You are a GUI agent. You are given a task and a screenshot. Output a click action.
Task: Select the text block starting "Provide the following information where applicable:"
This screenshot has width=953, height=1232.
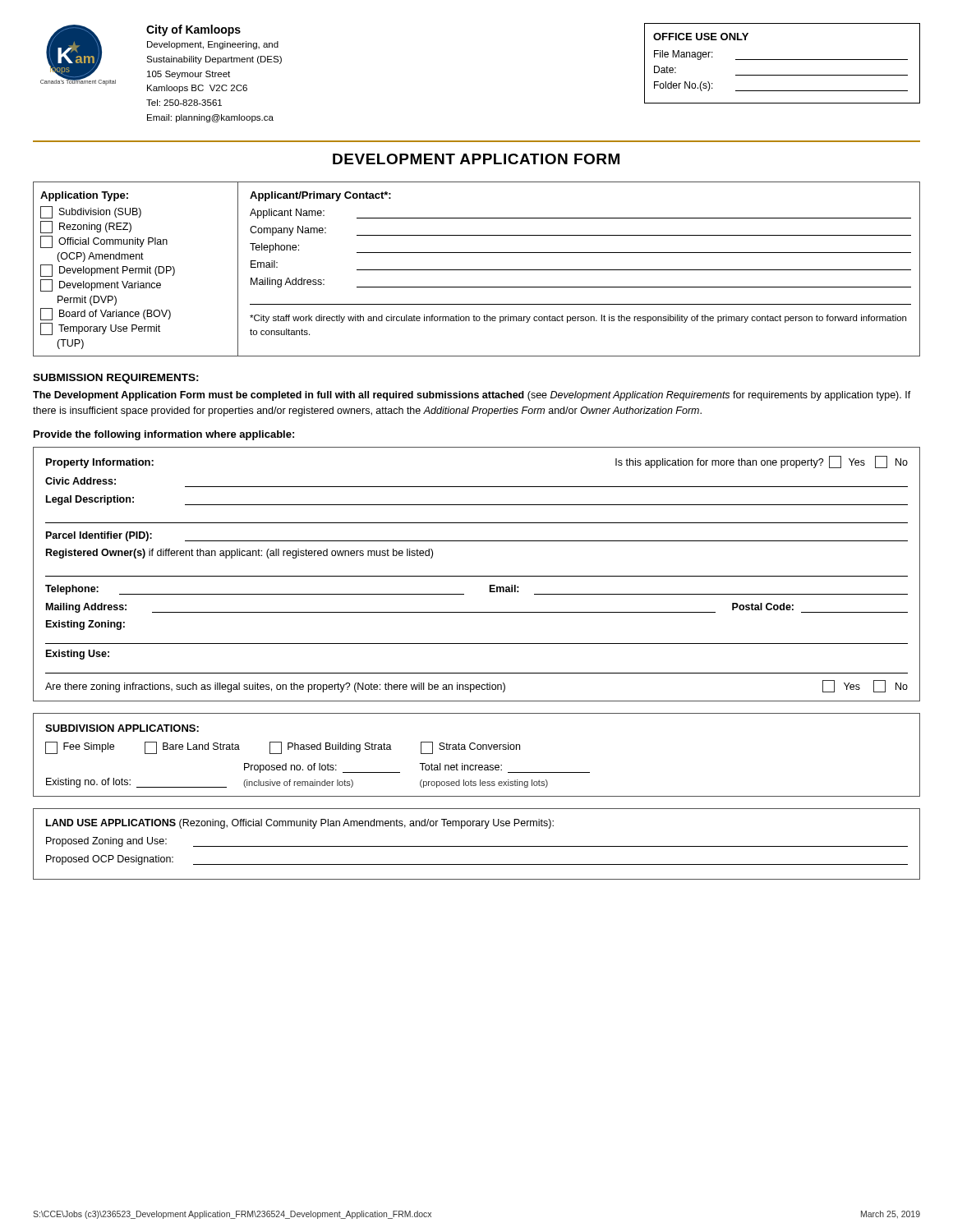point(164,434)
